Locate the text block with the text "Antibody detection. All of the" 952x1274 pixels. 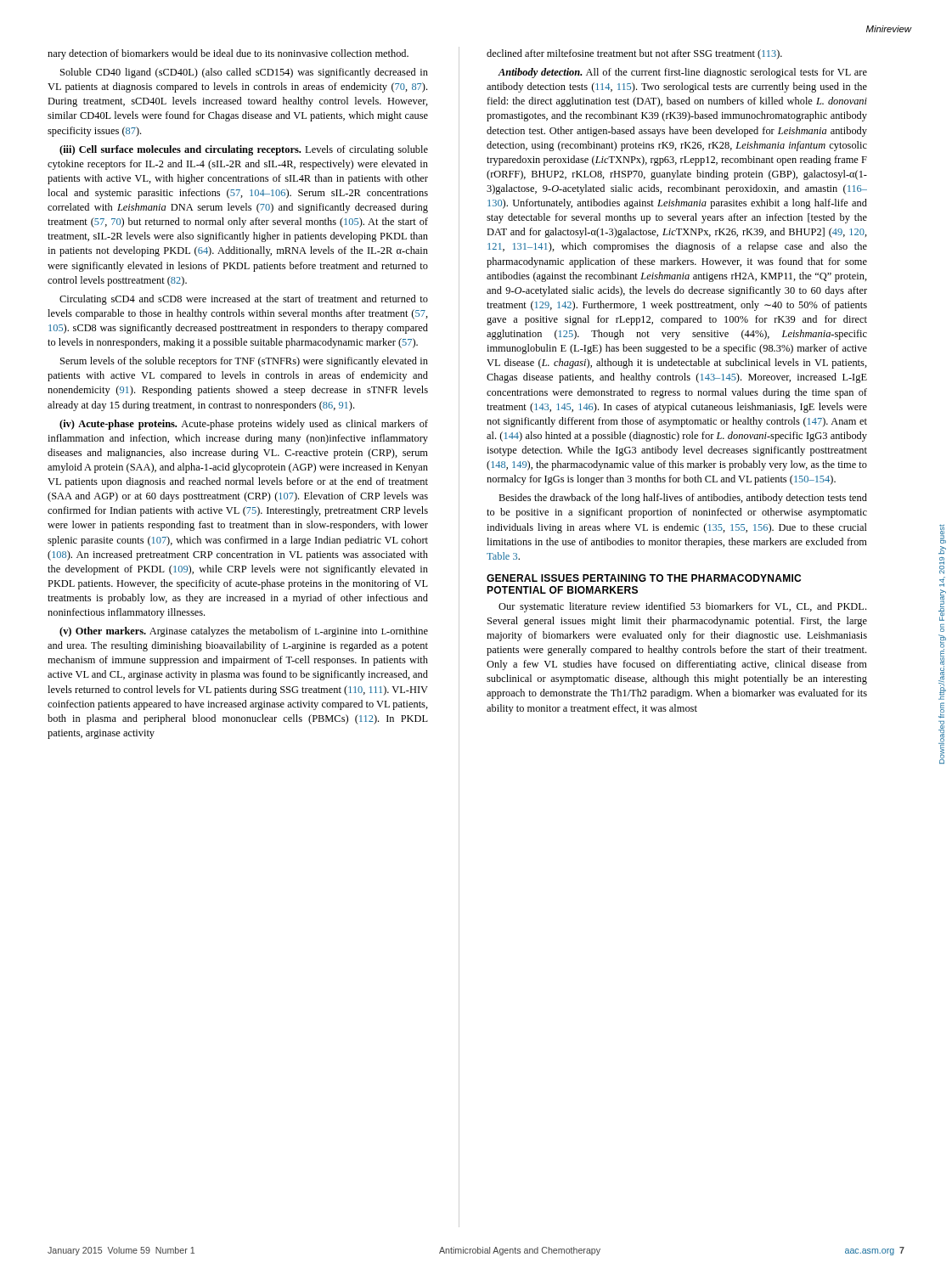click(x=677, y=276)
